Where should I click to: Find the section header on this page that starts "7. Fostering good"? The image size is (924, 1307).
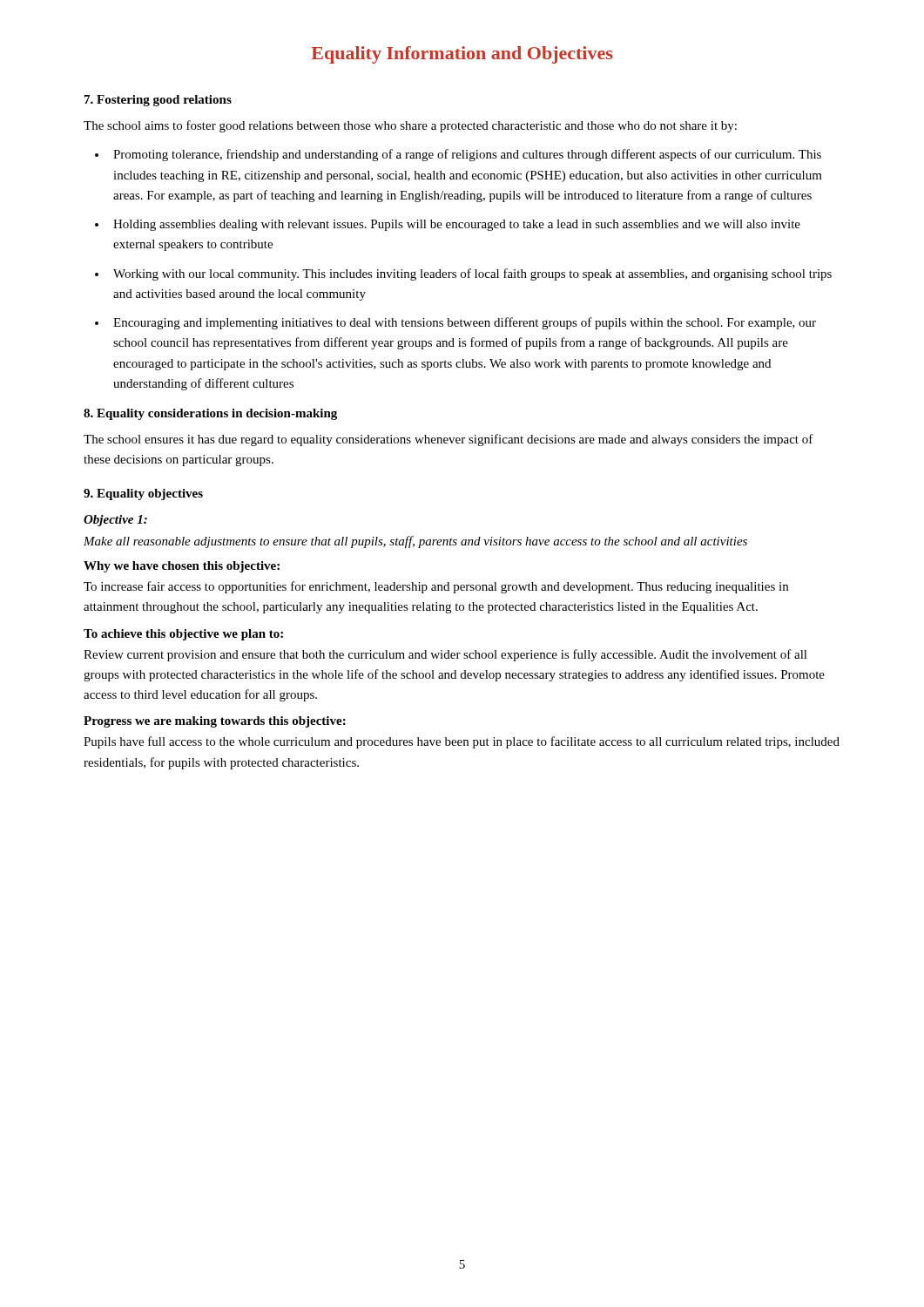click(x=157, y=99)
